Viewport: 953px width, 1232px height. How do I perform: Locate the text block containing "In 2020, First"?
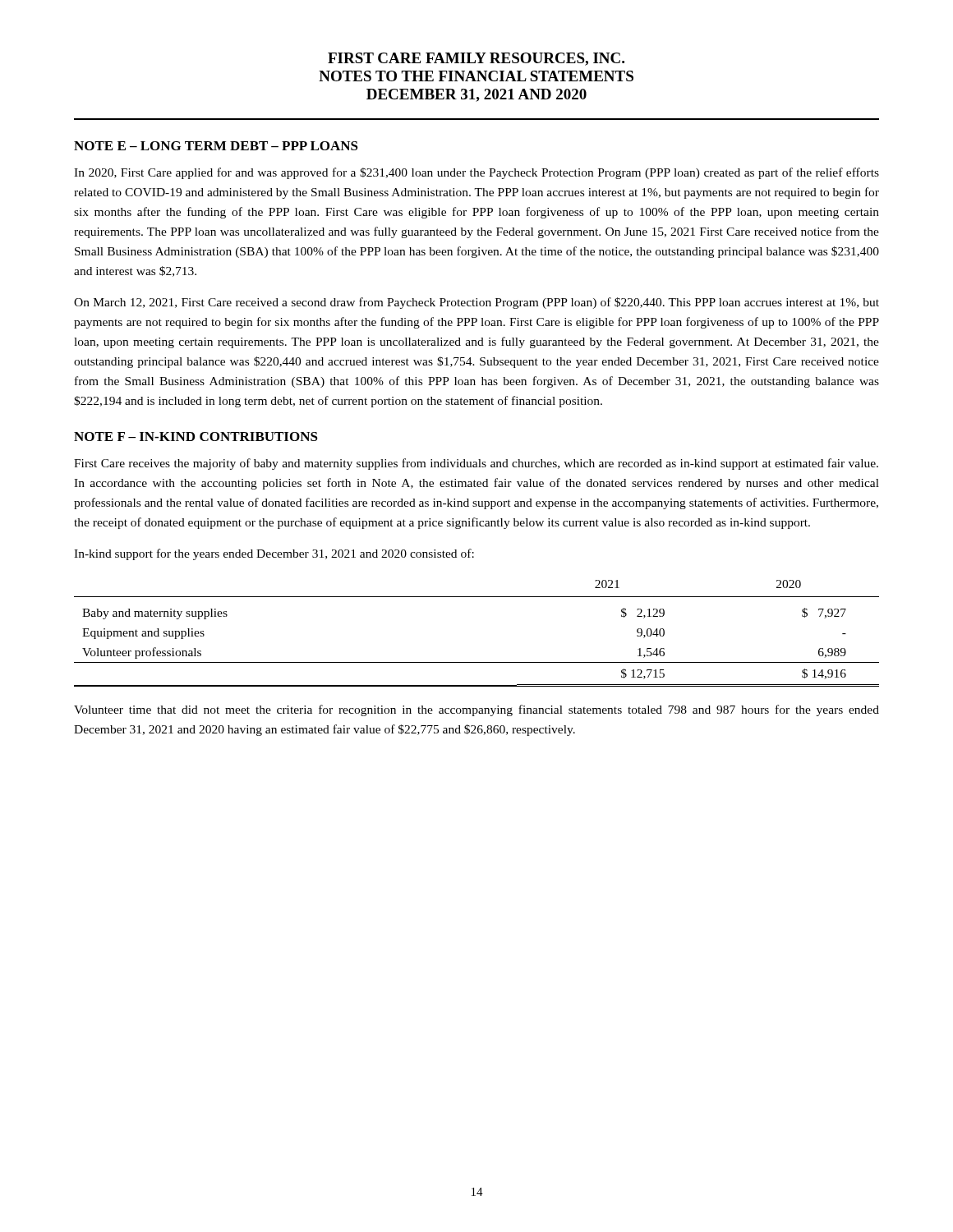(476, 221)
